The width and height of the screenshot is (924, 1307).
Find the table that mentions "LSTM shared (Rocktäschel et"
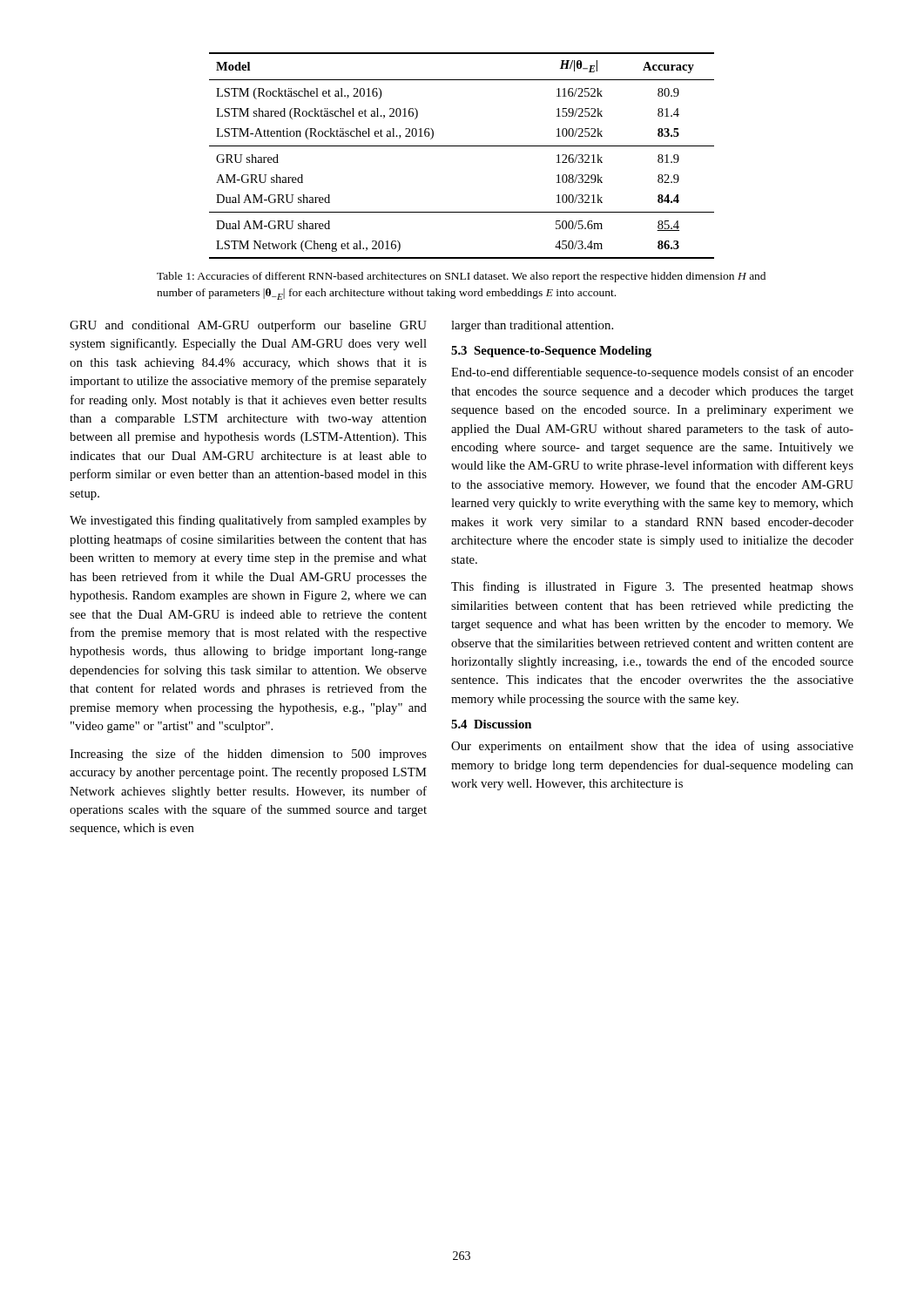pos(462,155)
